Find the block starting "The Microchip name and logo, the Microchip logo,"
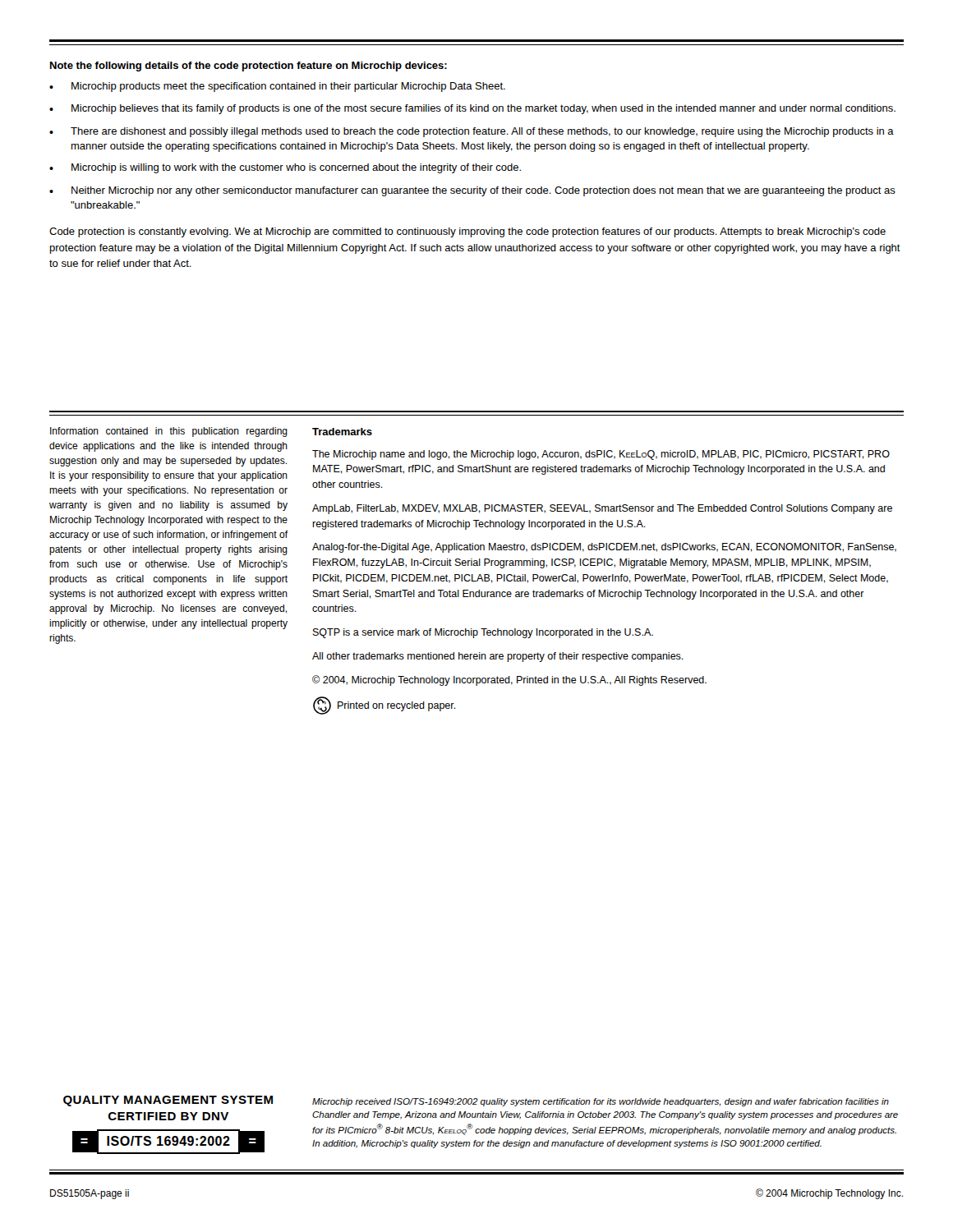Viewport: 953px width, 1232px height. pos(601,469)
